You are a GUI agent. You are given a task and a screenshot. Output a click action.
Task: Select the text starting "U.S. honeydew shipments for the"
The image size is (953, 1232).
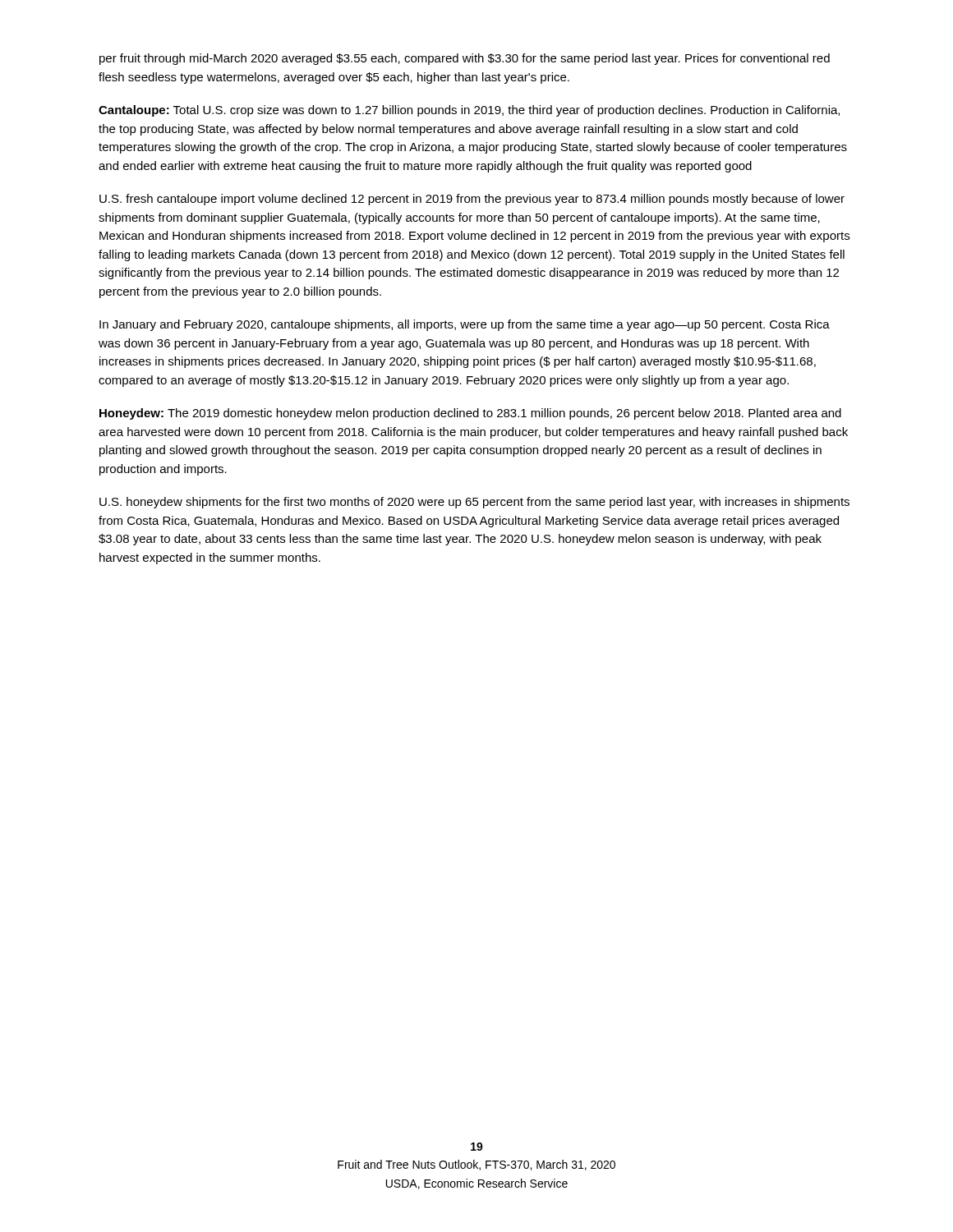pyautogui.click(x=474, y=529)
